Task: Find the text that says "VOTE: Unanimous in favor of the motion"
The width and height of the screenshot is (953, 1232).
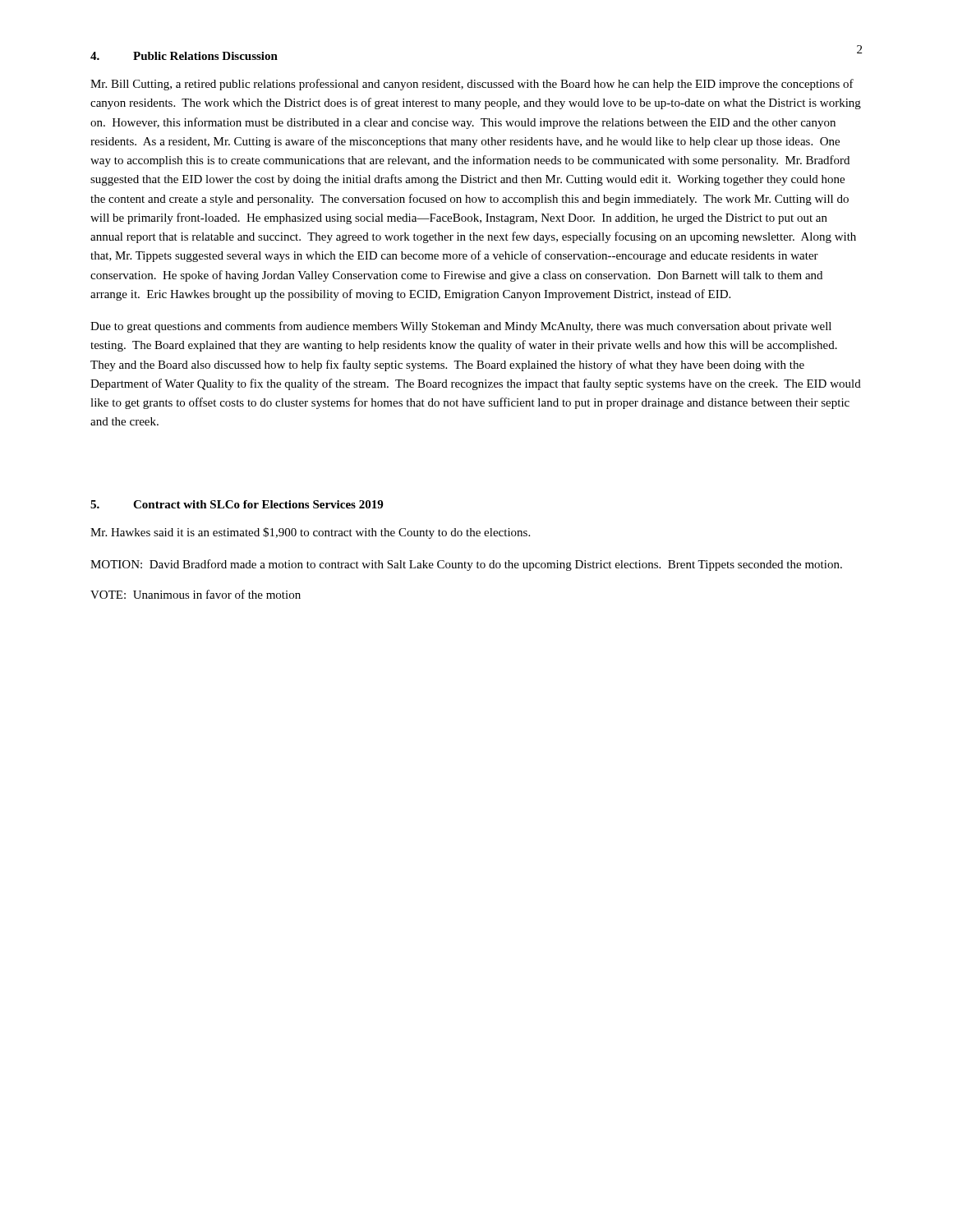Action: (196, 595)
